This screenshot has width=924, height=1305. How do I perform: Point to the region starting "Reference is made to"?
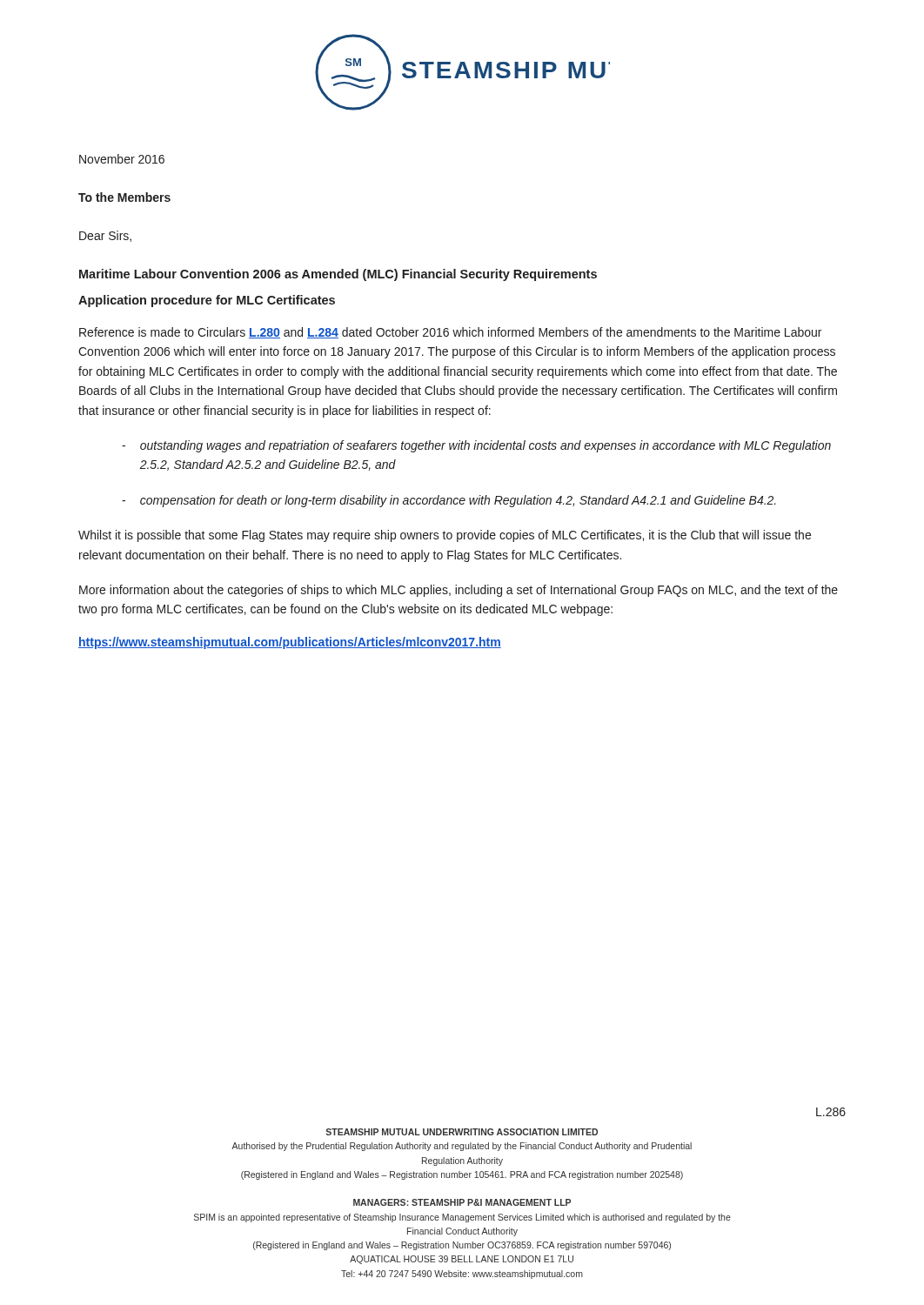(458, 371)
